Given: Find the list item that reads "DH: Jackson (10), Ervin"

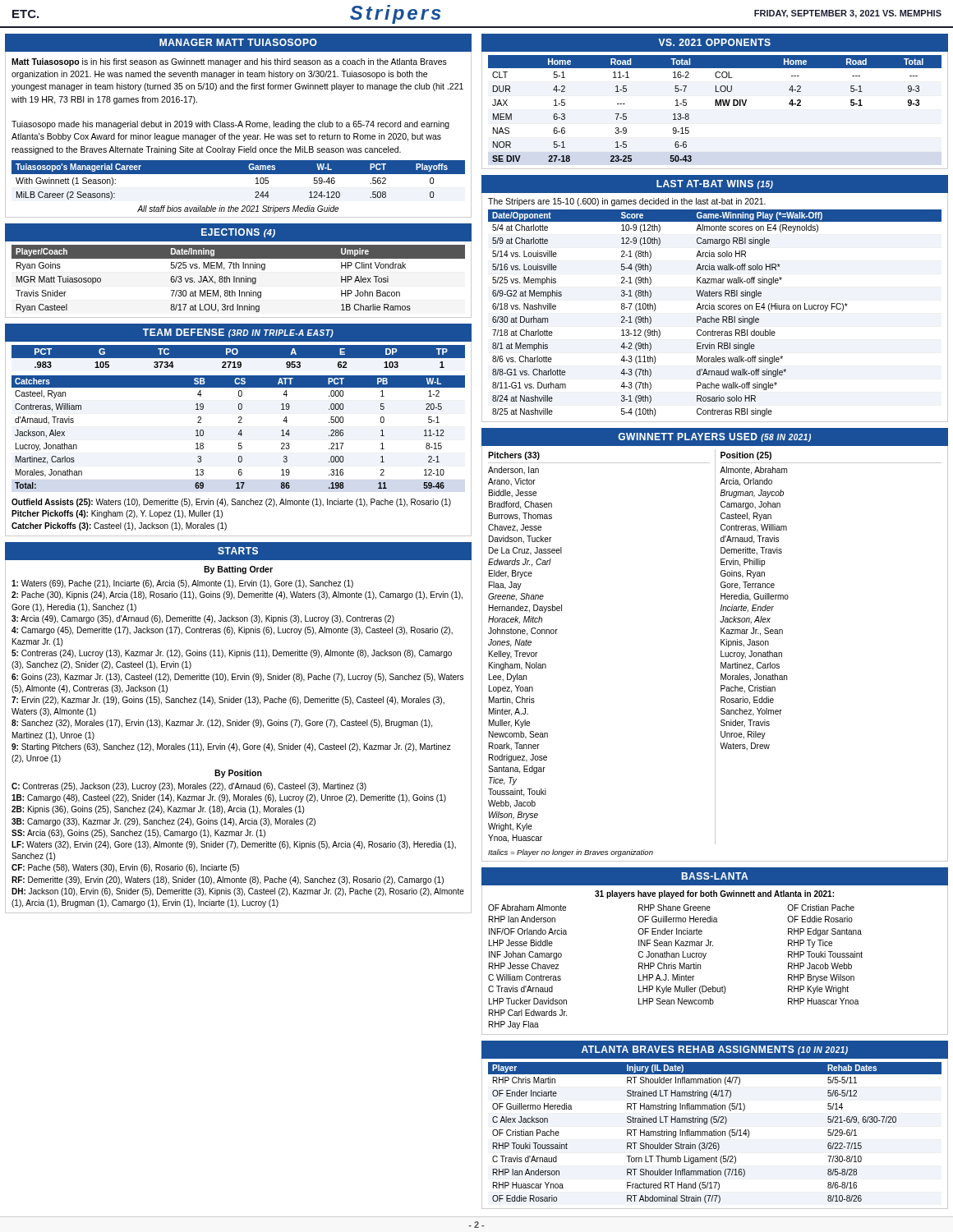Looking at the screenshot, I should pyautogui.click(x=238, y=897).
